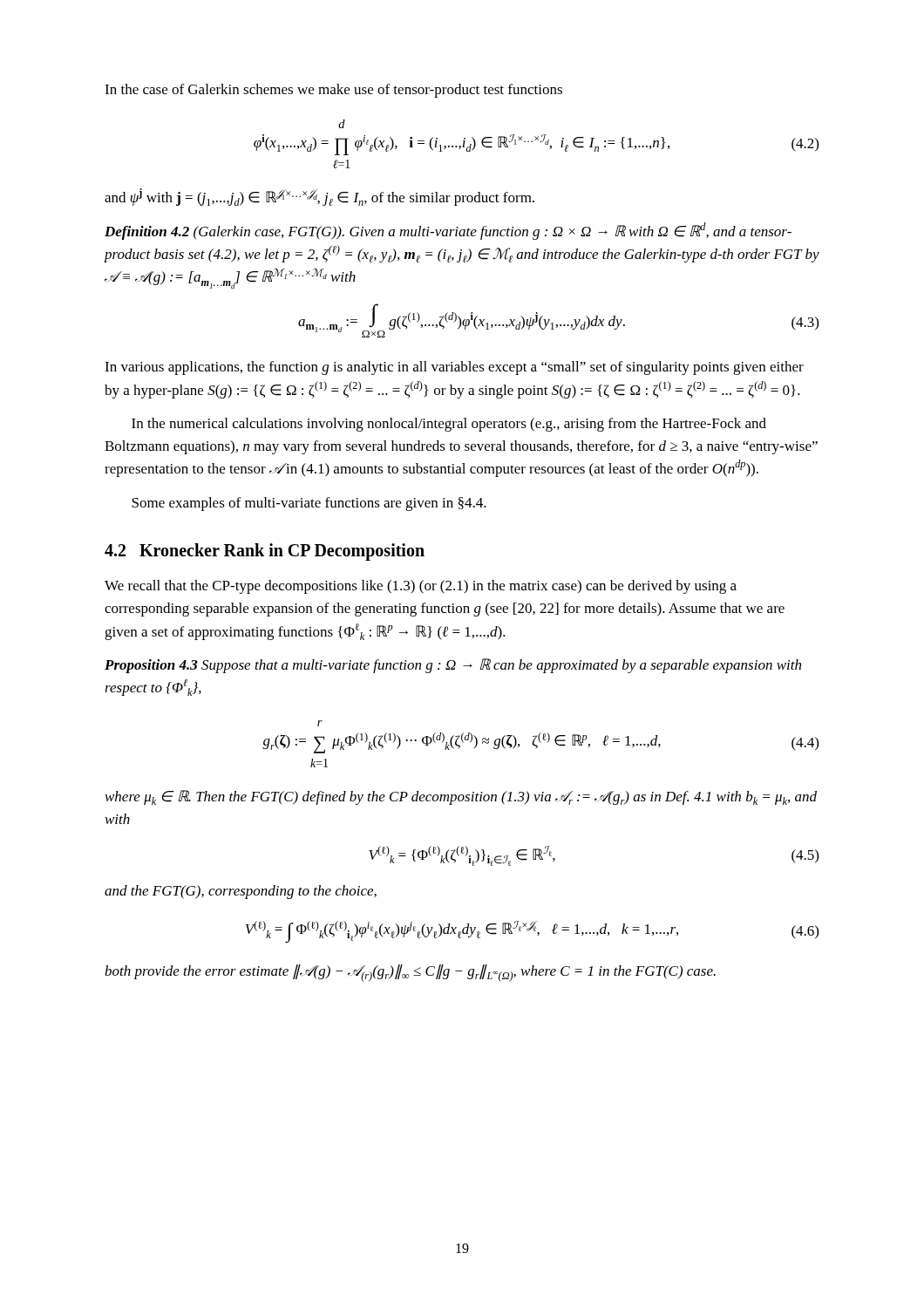Viewport: 924px width, 1308px height.
Task: Find the element starting "In the case of"
Action: pyautogui.click(x=334, y=89)
